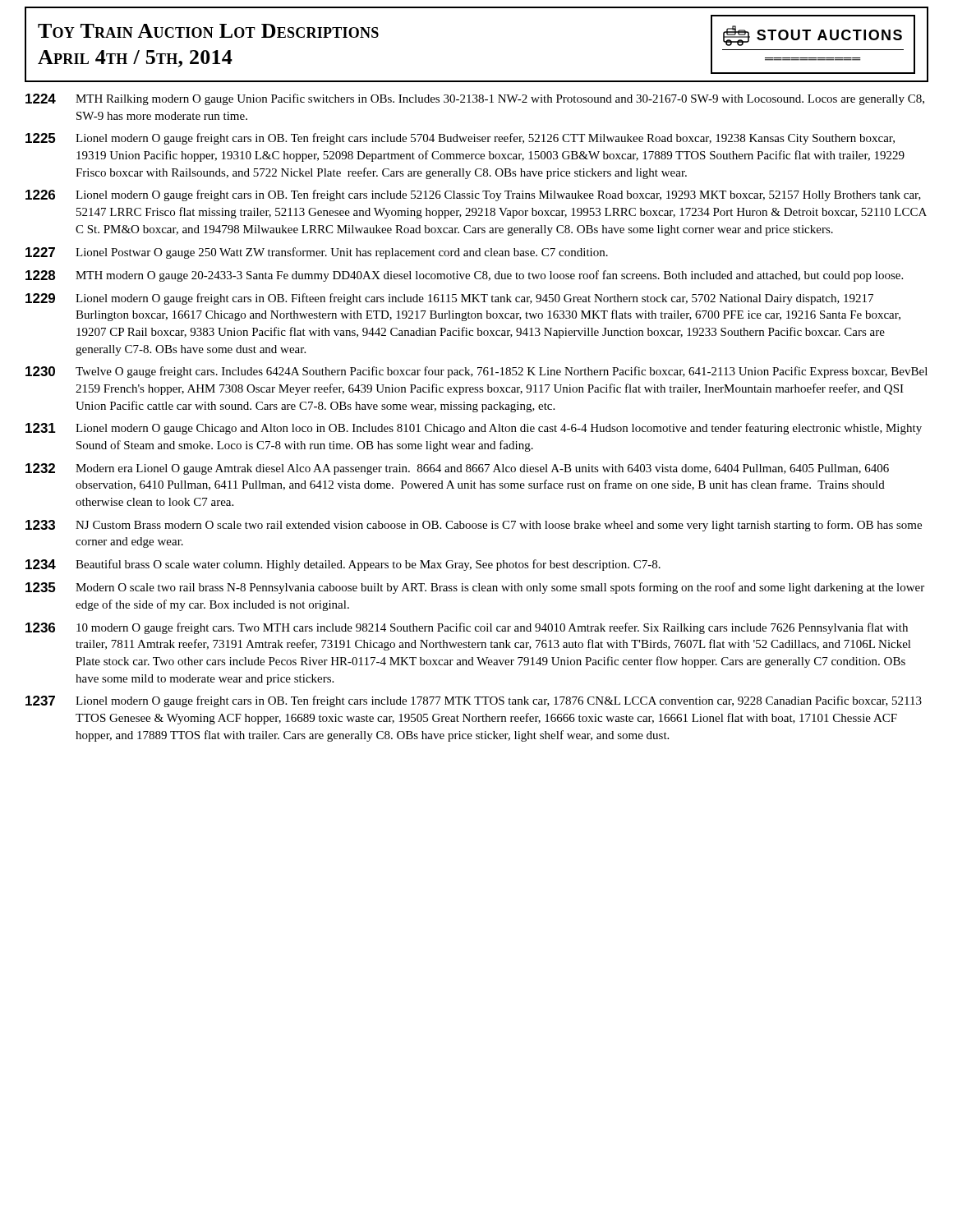The image size is (953, 1232).
Task: Click on the list item containing "1234 Beautiful brass O scale water"
Action: click(x=476, y=565)
